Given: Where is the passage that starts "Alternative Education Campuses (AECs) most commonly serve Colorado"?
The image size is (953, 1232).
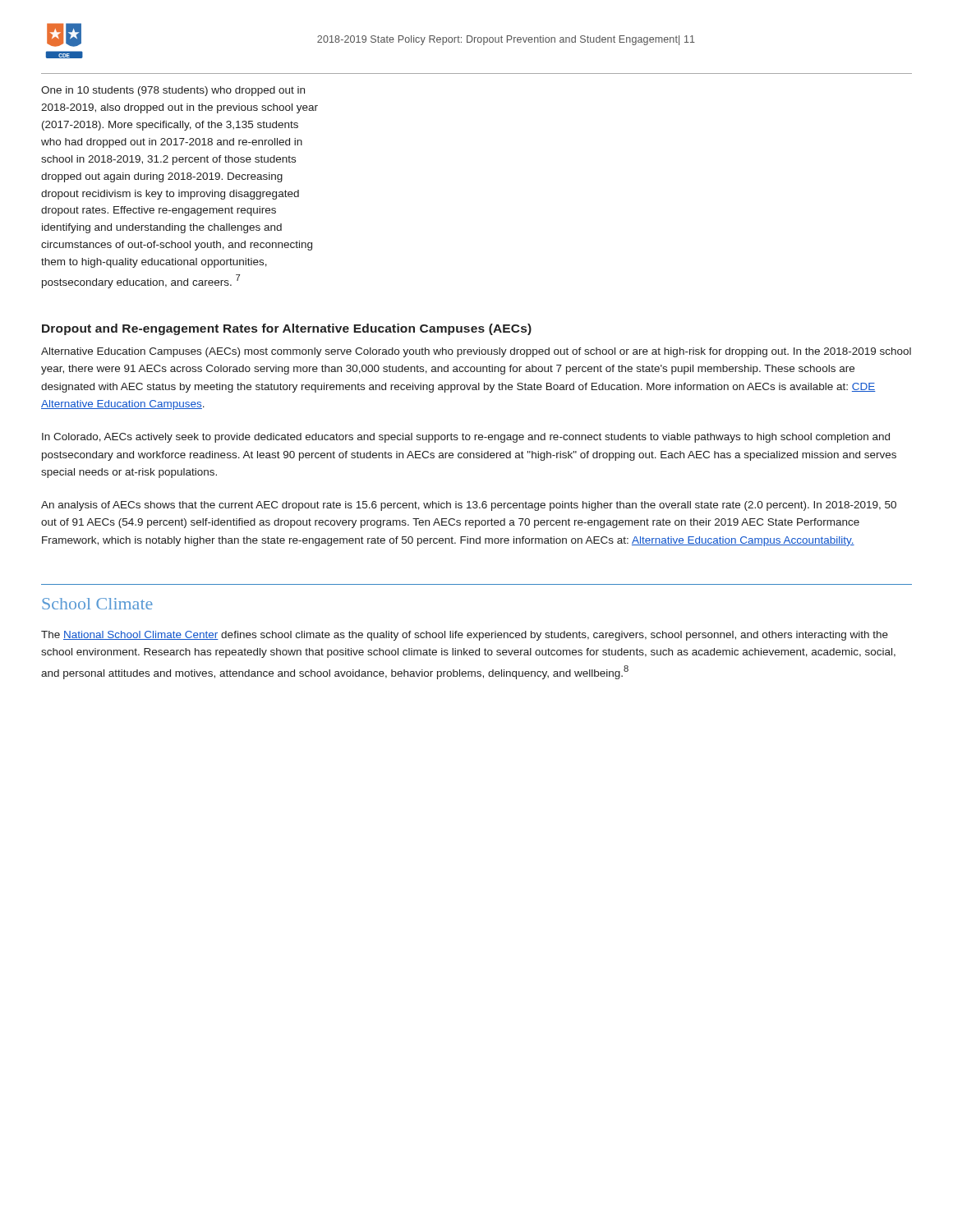Looking at the screenshot, I should (476, 377).
